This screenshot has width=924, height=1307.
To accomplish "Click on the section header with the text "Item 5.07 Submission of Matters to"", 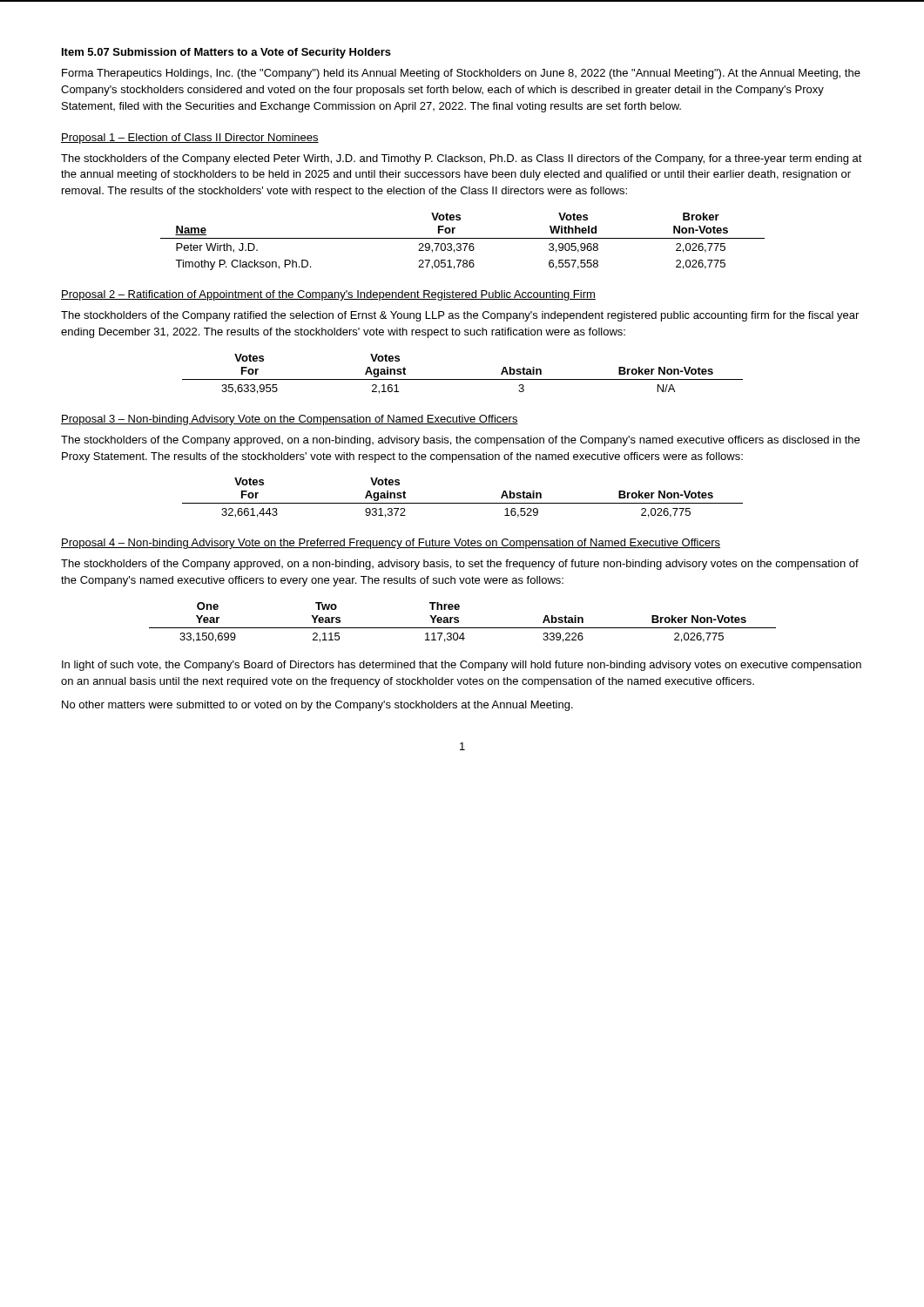I will coord(226,52).
